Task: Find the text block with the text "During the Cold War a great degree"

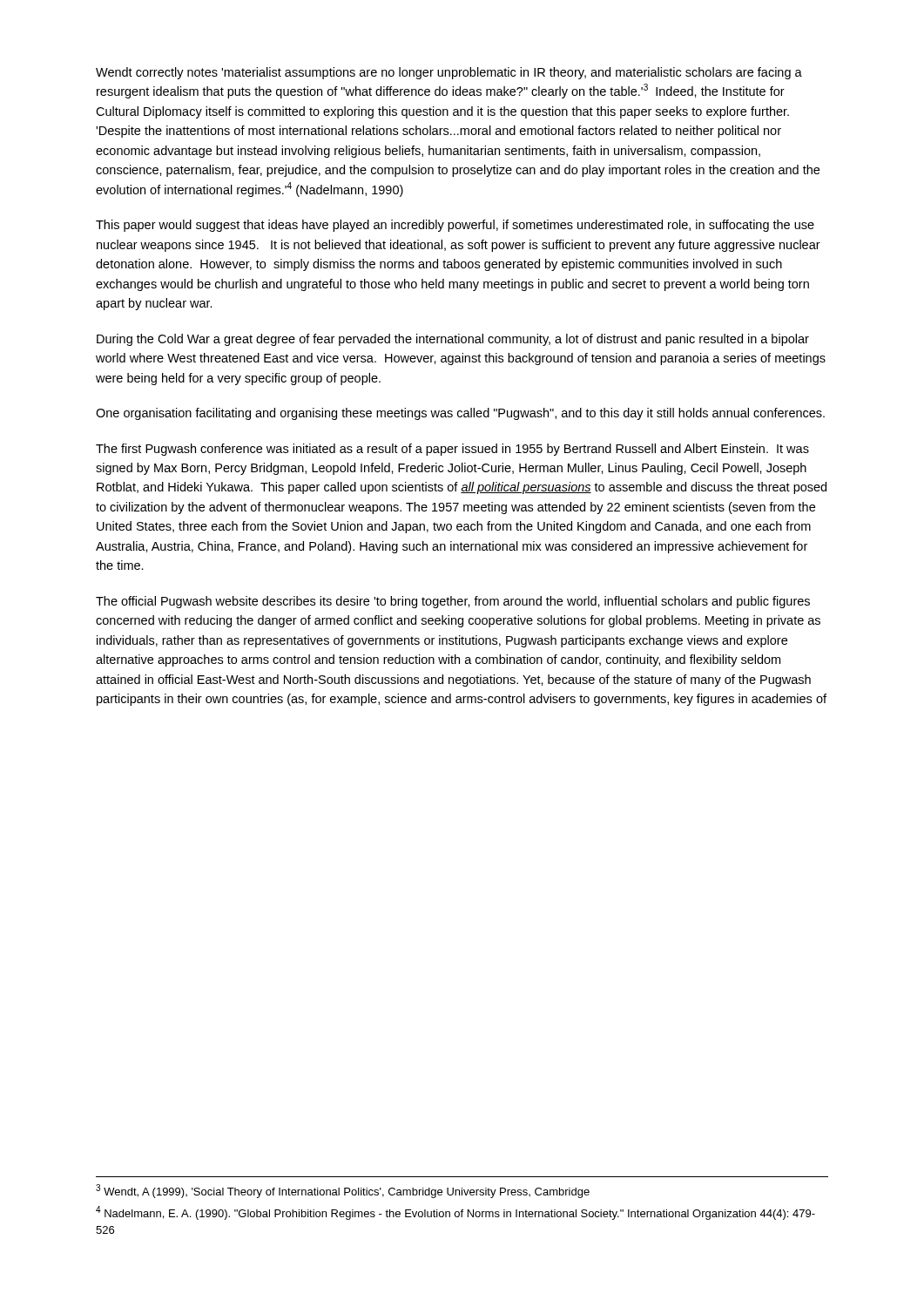Action: (461, 358)
